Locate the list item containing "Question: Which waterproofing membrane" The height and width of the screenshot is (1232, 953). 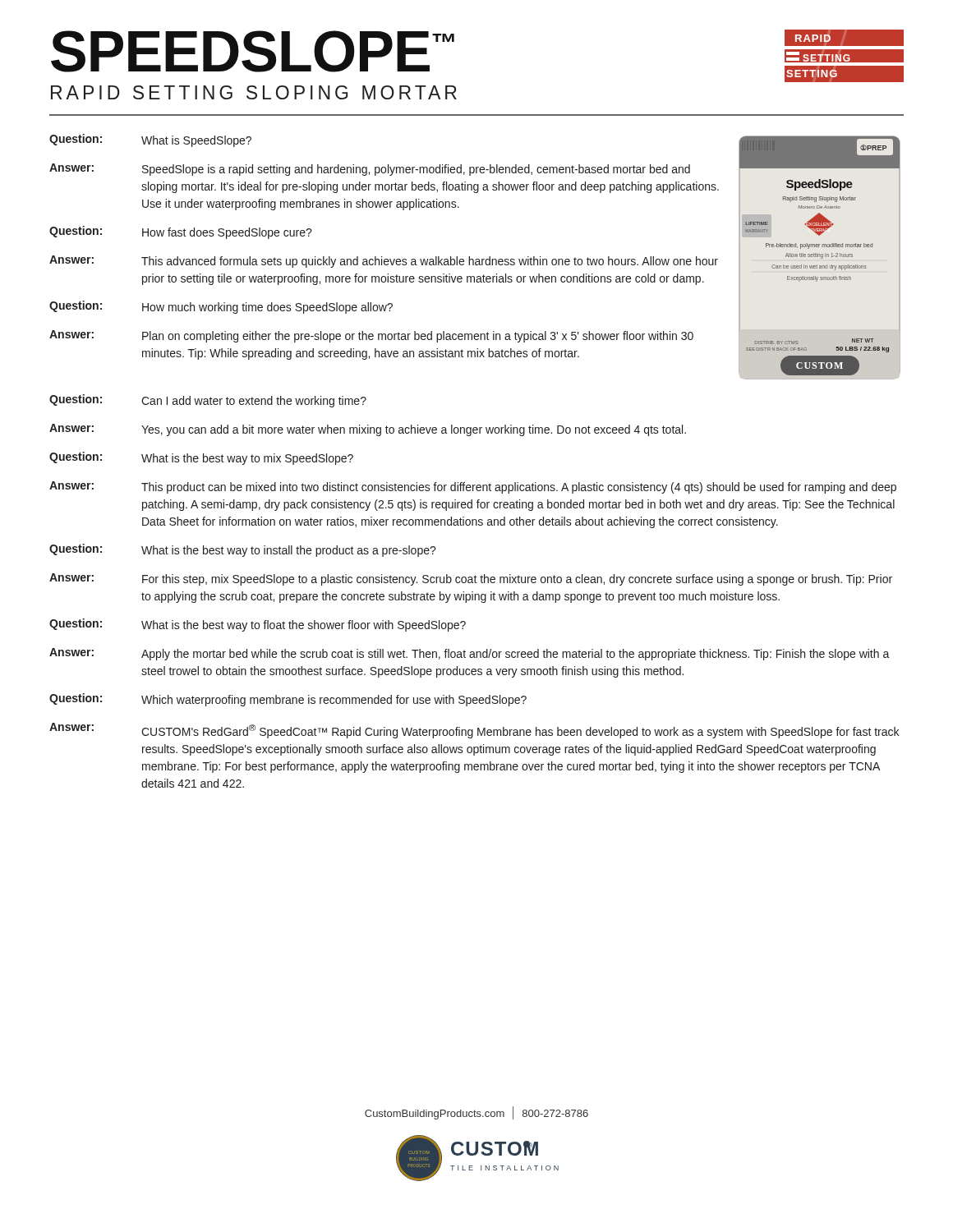coord(476,700)
